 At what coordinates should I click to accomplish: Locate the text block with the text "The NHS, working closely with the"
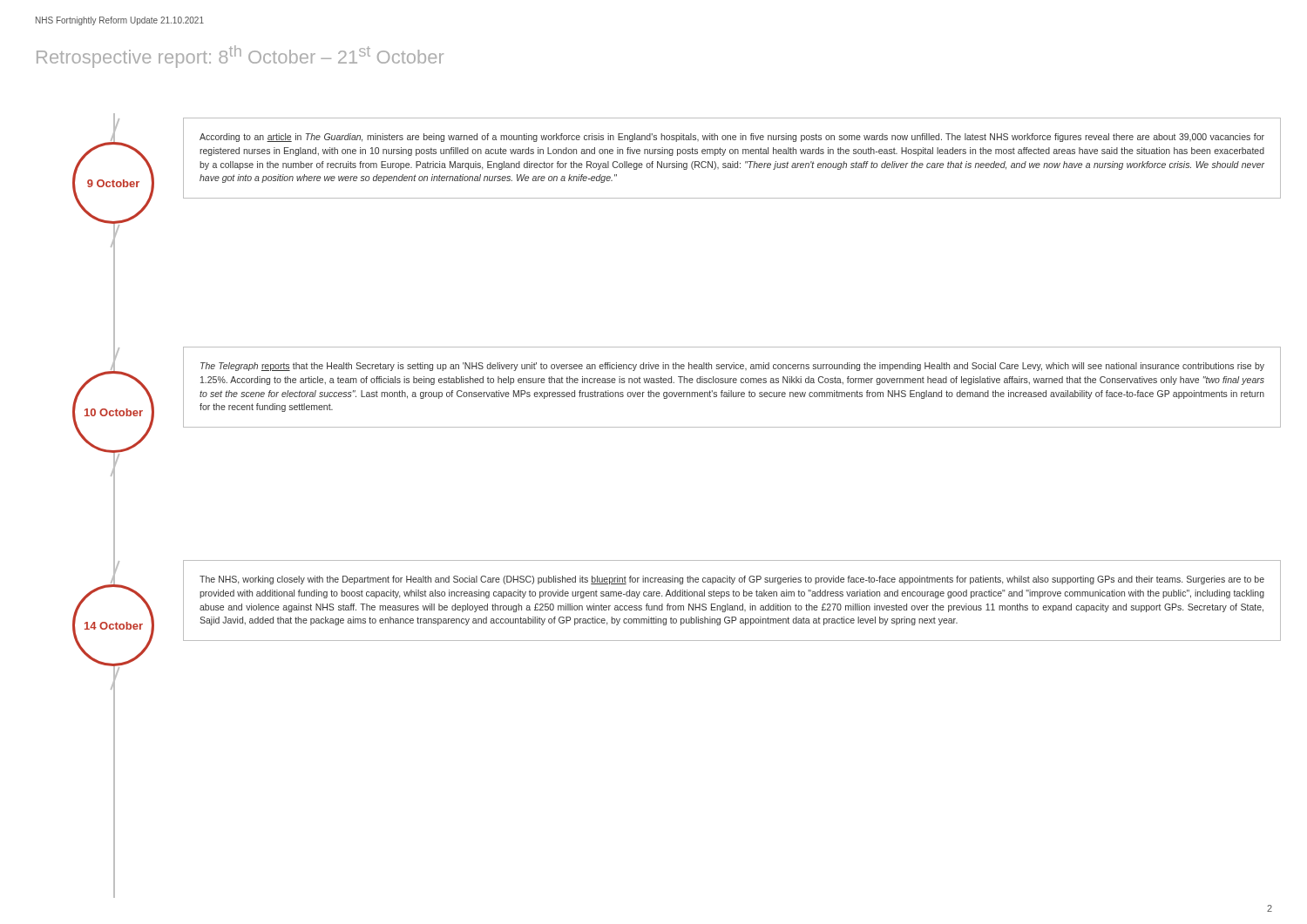click(x=732, y=600)
